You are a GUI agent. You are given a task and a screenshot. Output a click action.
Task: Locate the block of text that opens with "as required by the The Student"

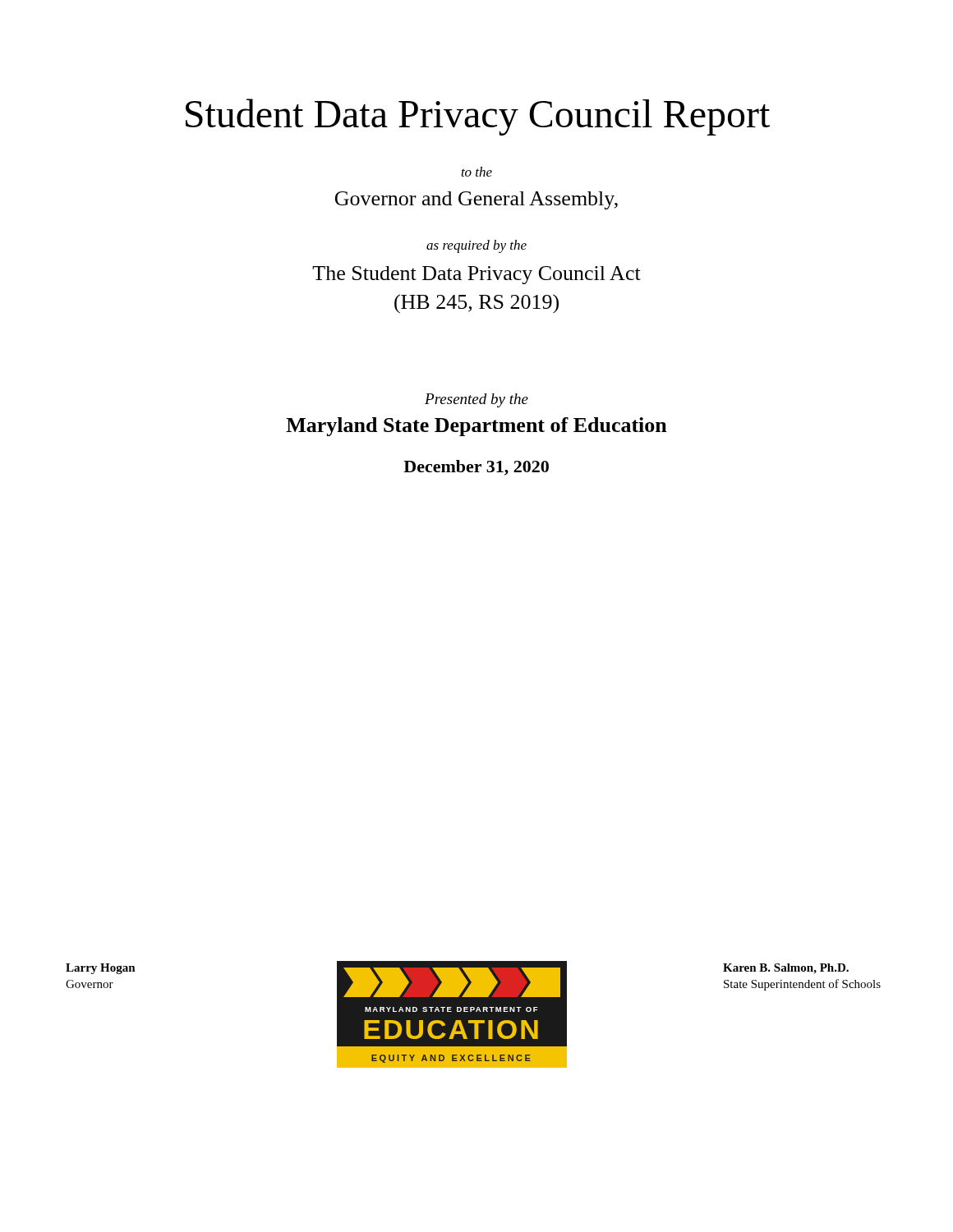tap(476, 276)
